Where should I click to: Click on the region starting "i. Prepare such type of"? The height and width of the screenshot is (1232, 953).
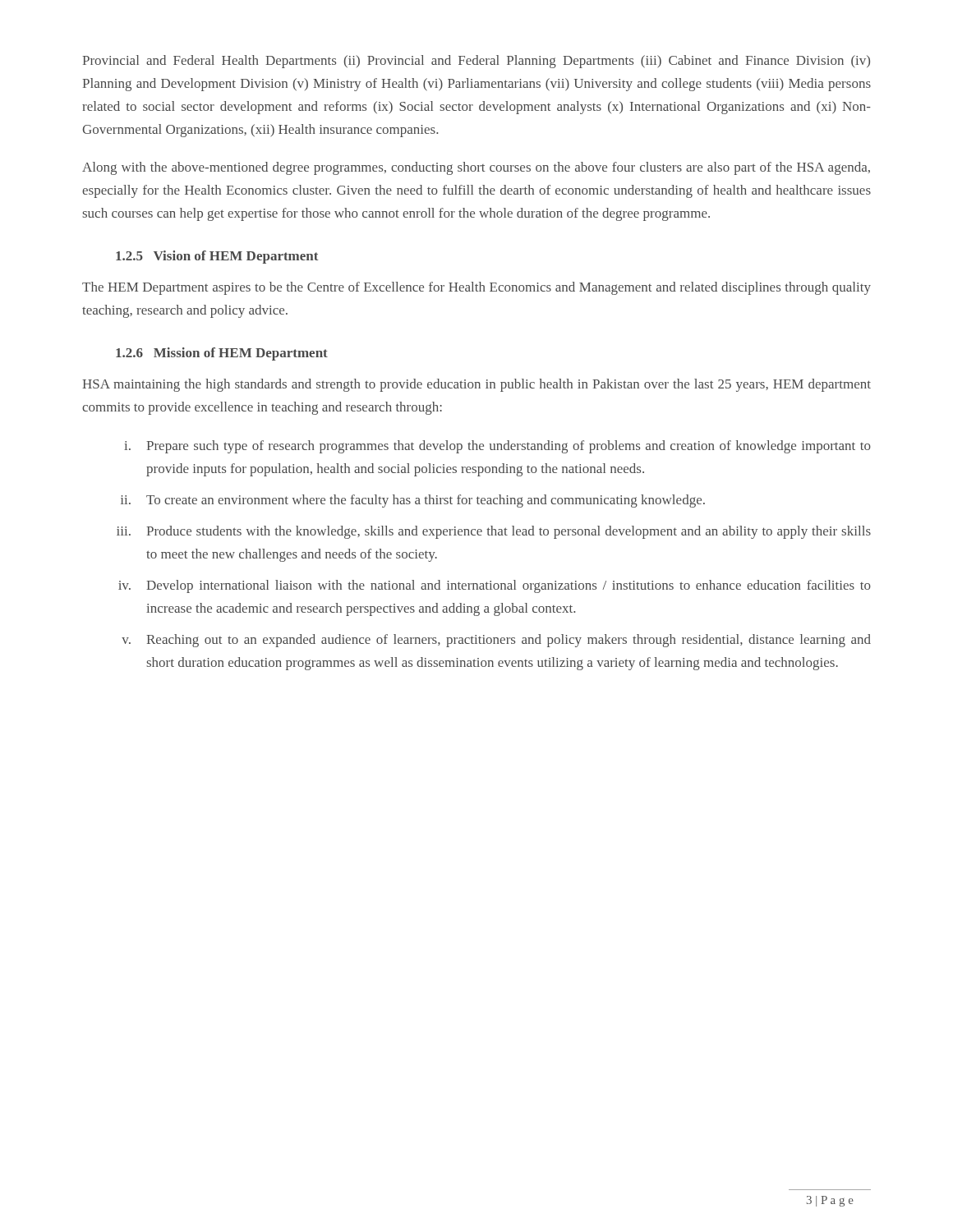click(x=476, y=457)
